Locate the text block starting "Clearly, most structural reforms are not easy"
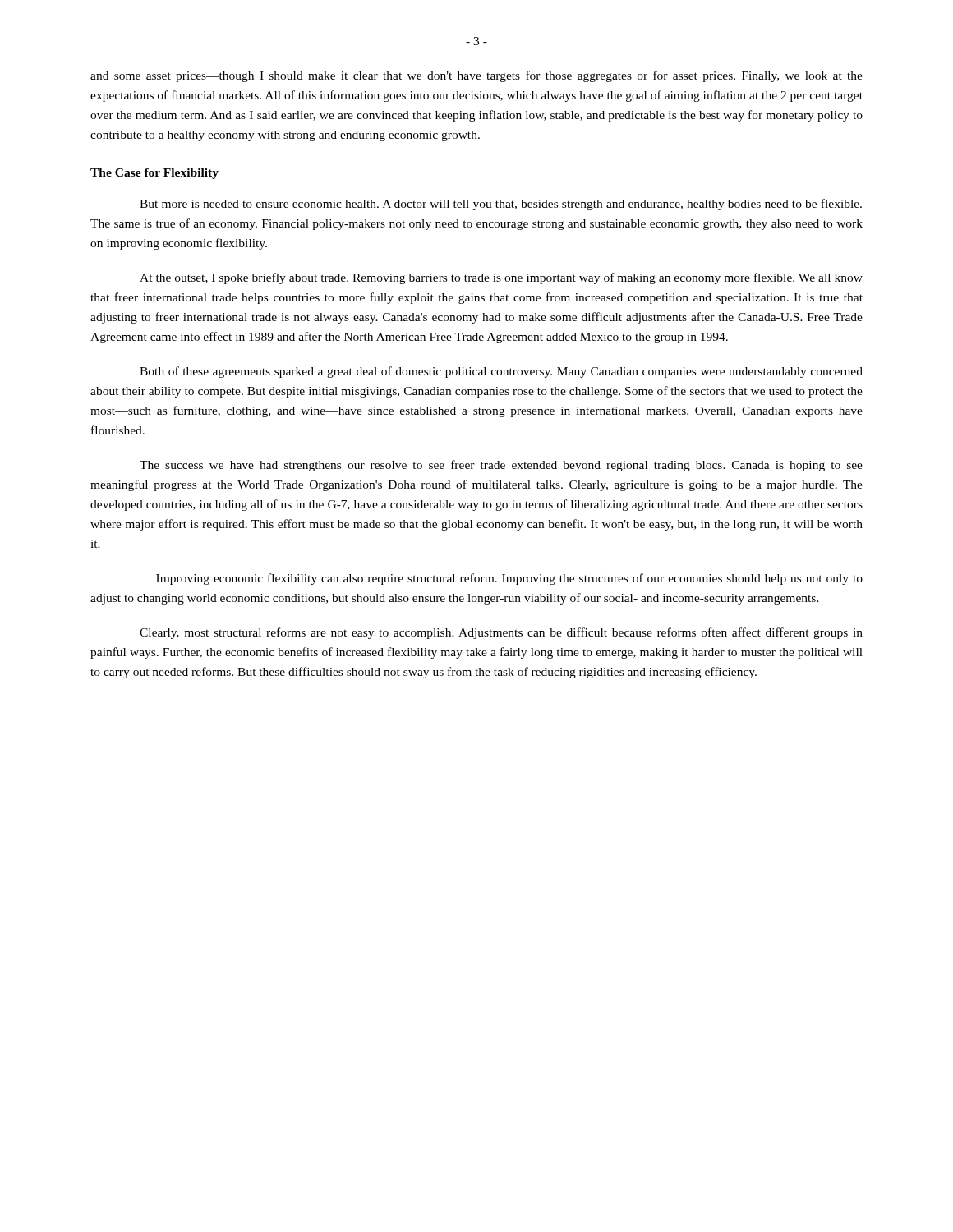 point(476,652)
